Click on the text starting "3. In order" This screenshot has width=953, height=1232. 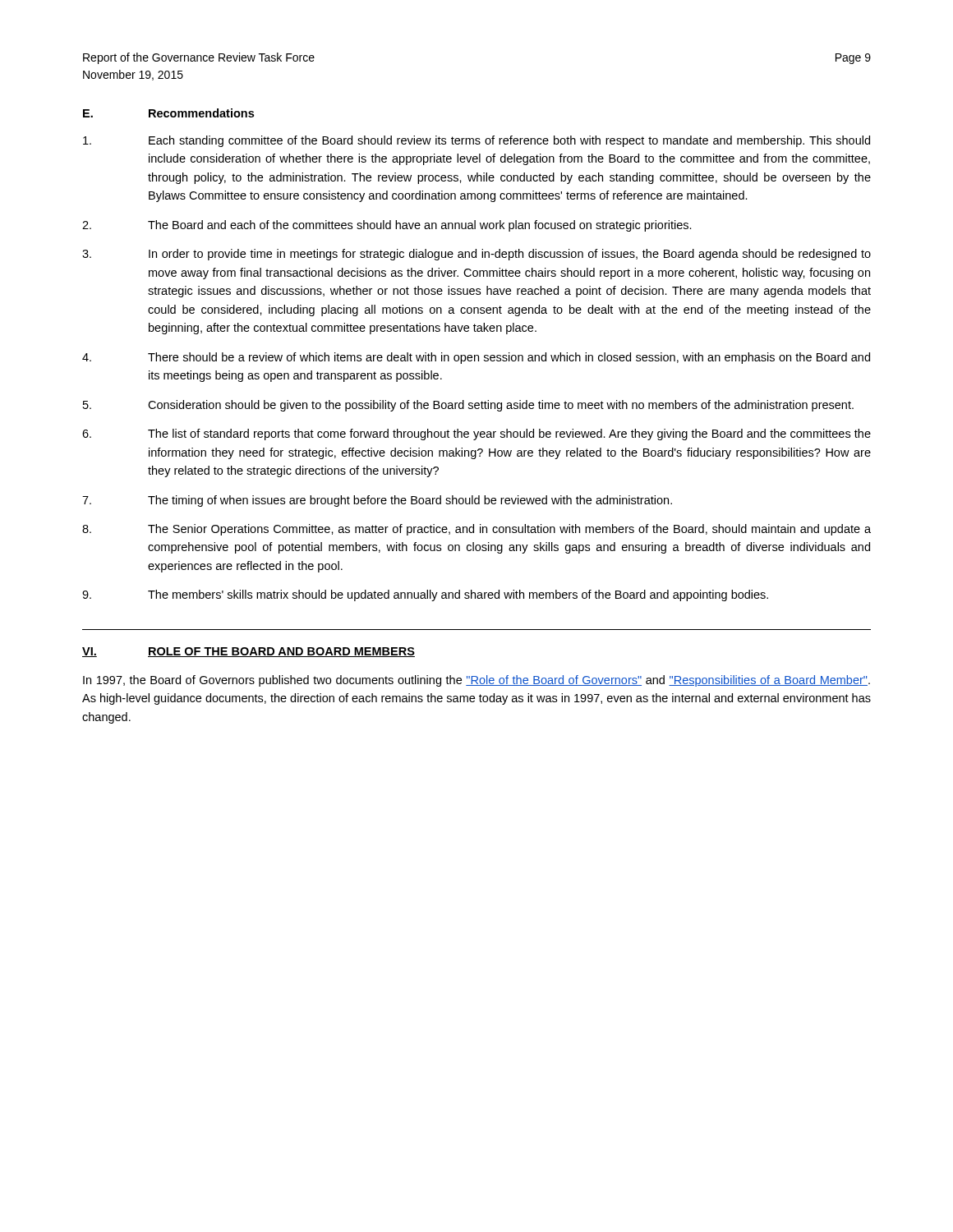476,291
